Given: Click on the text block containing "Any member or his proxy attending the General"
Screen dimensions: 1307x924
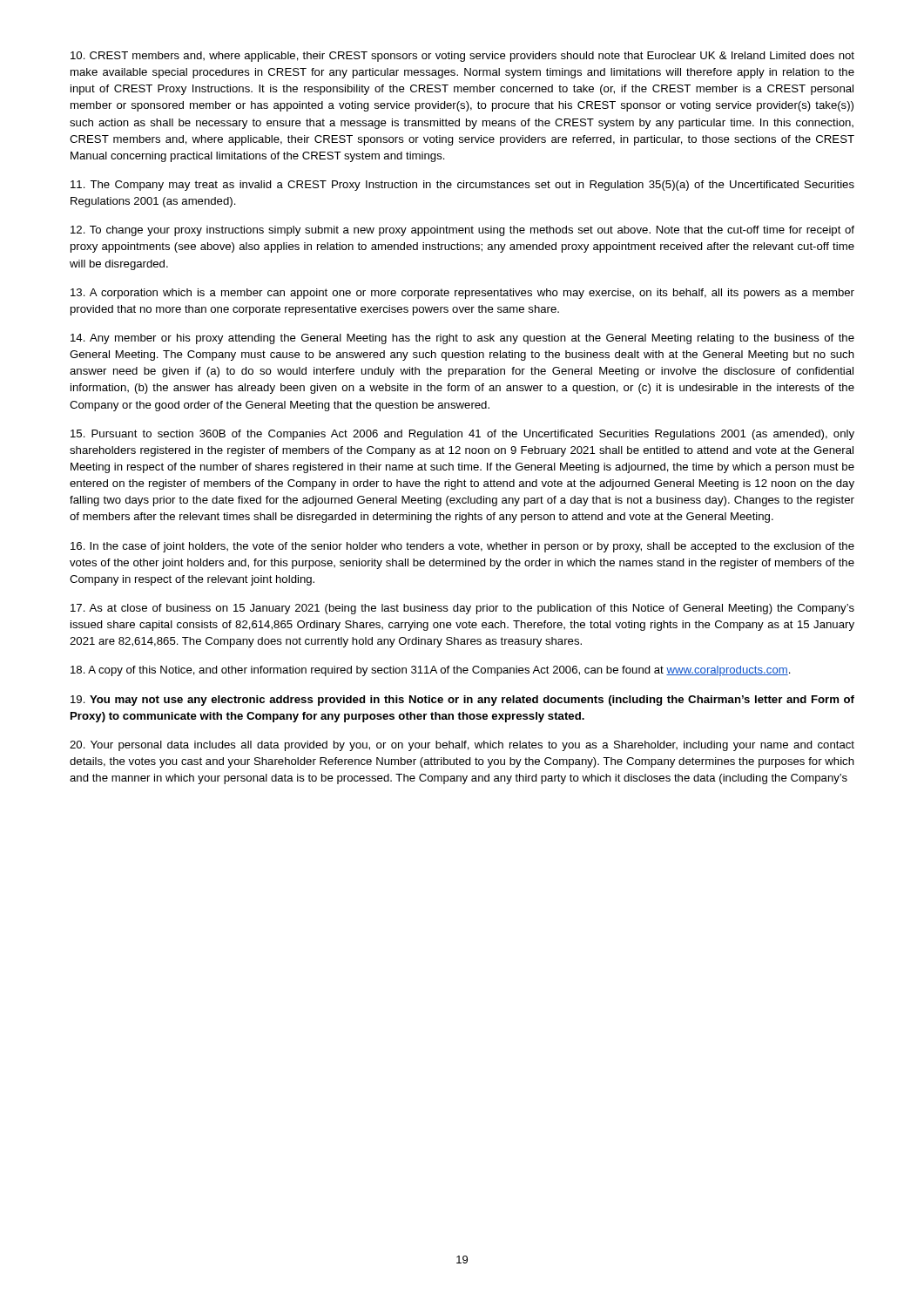Looking at the screenshot, I should [x=462, y=371].
